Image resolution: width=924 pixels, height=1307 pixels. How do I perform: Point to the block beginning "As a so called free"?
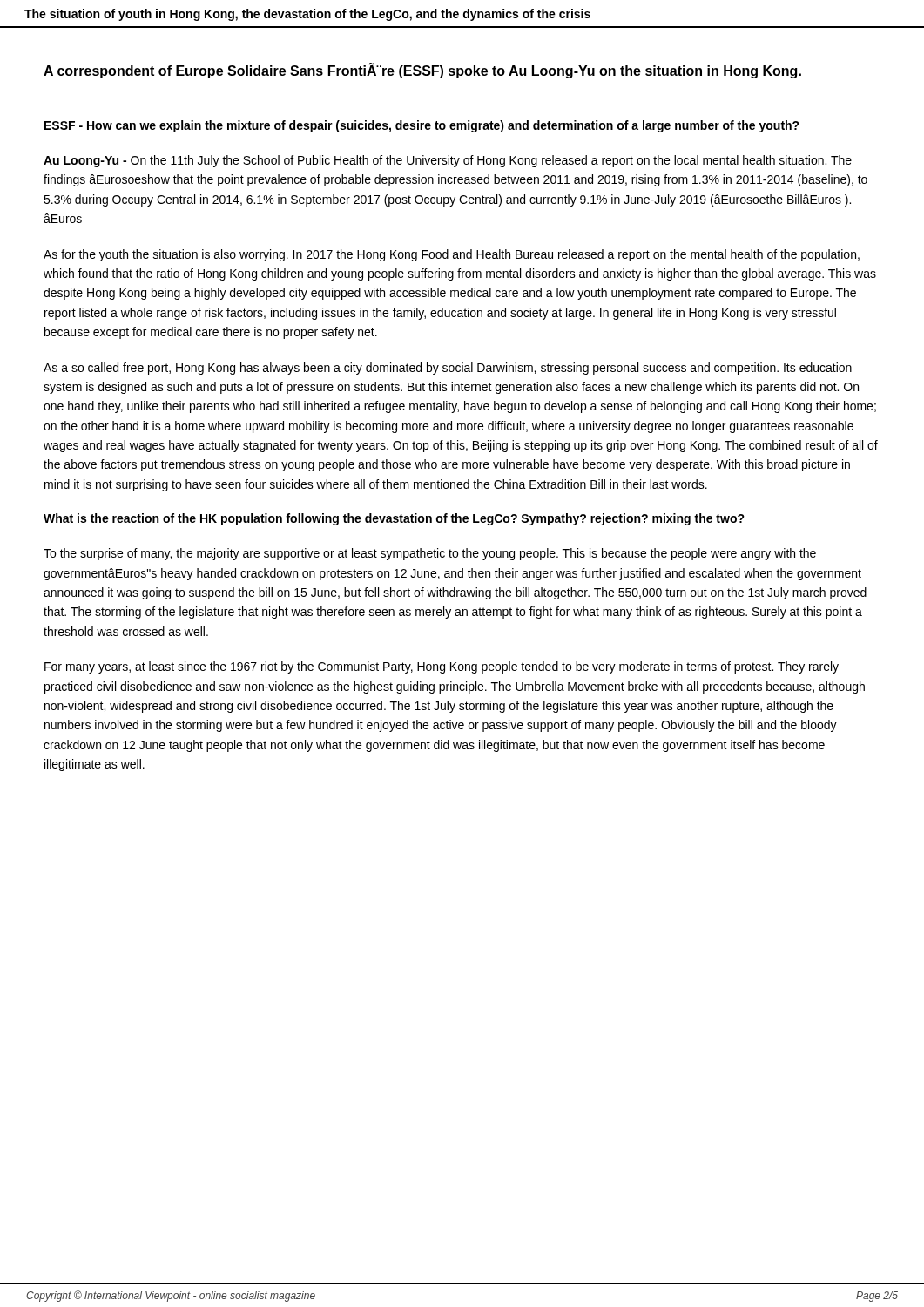click(461, 426)
